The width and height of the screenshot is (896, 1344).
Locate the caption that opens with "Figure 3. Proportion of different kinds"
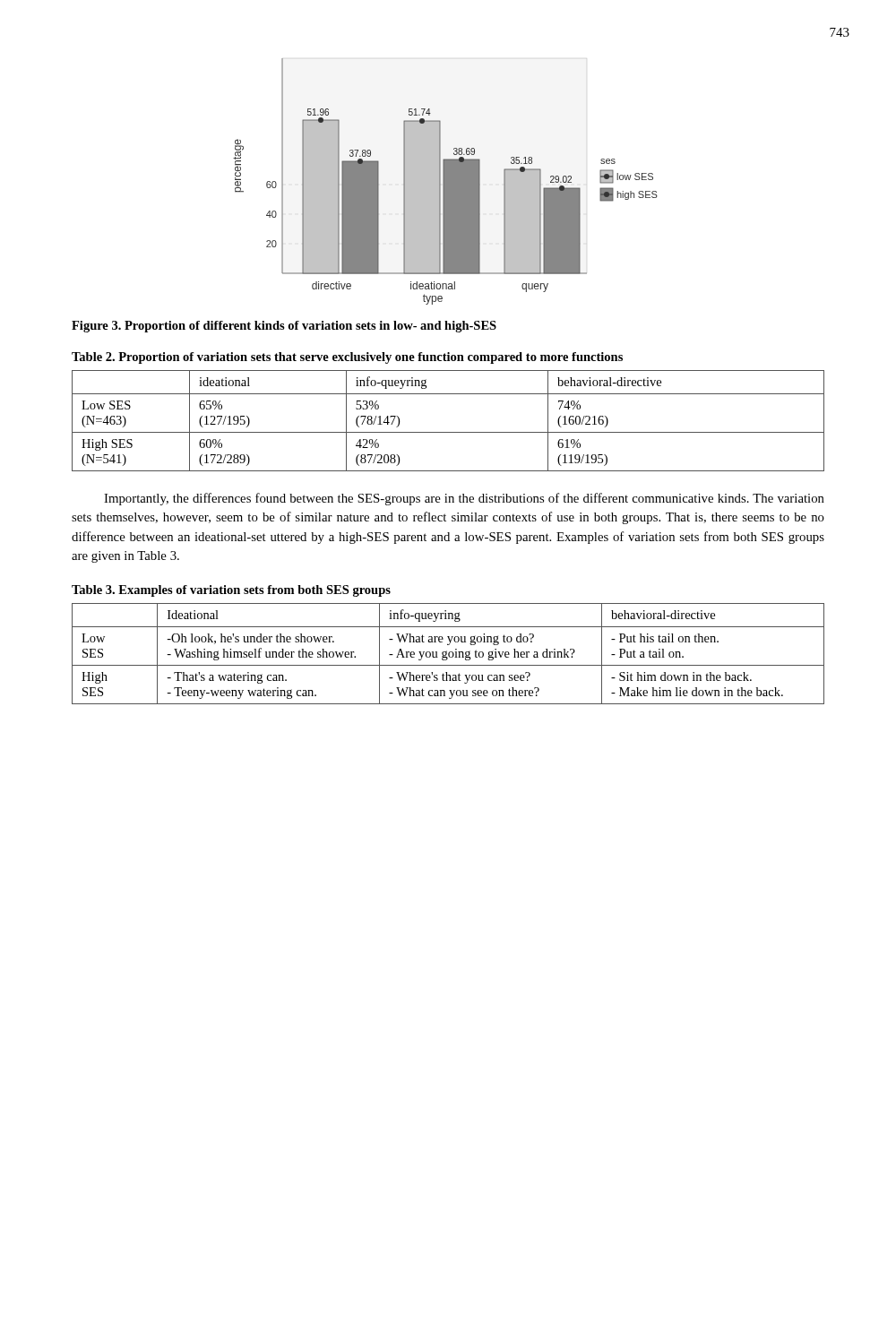284,325
